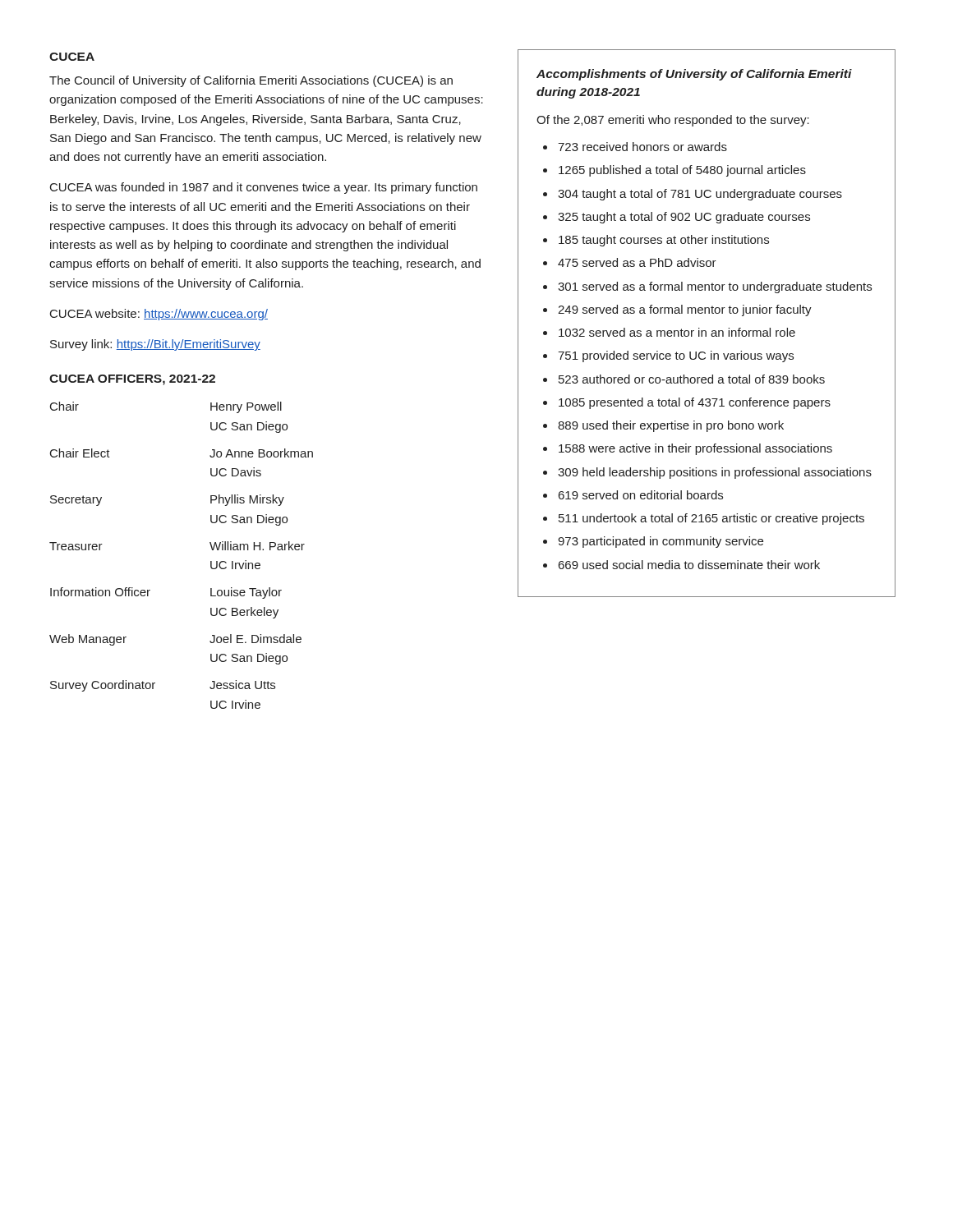Locate the passage starting "511 undertook a total of 2165 artistic or"
The image size is (953, 1232).
(711, 518)
